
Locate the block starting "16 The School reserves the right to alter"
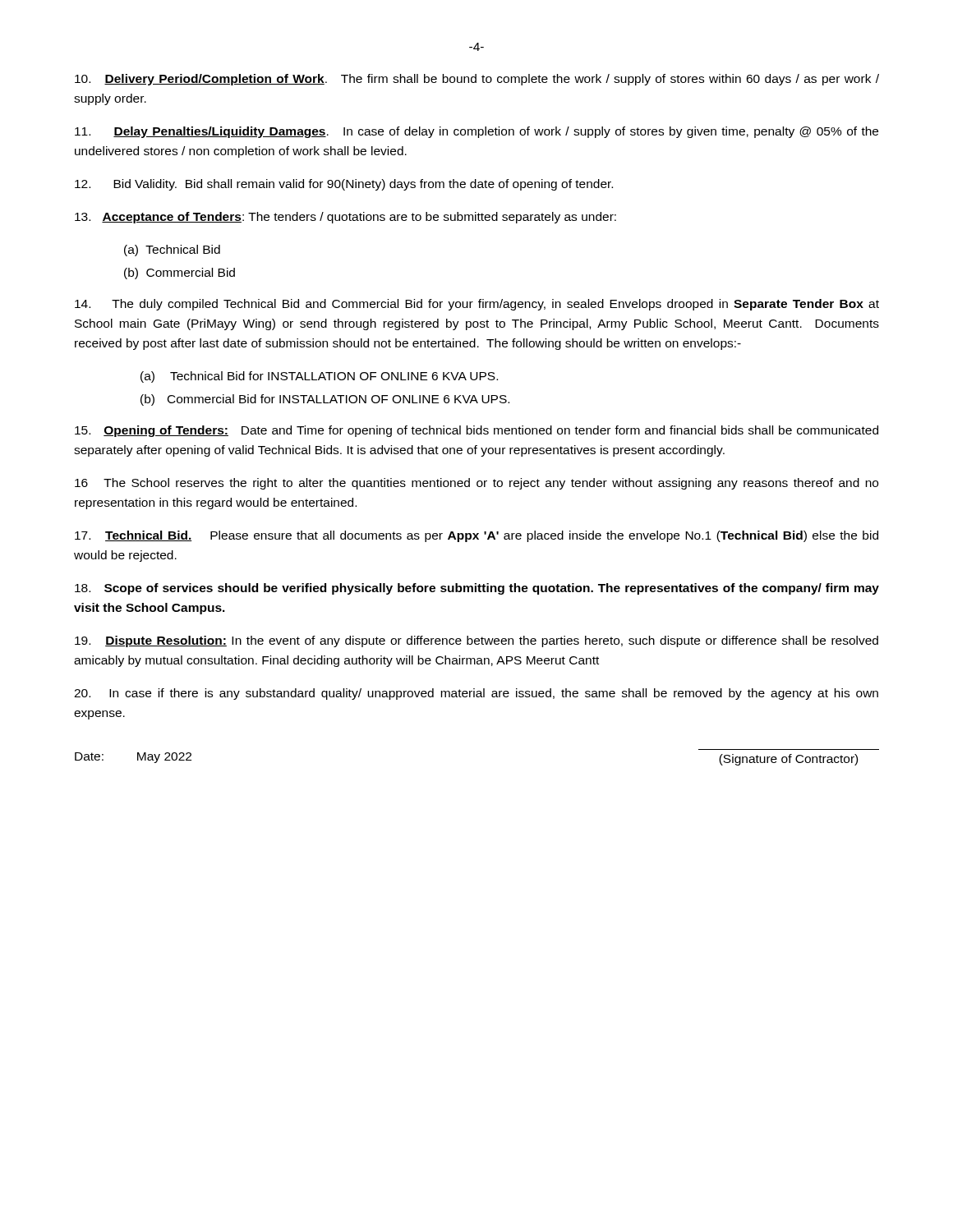tap(476, 493)
